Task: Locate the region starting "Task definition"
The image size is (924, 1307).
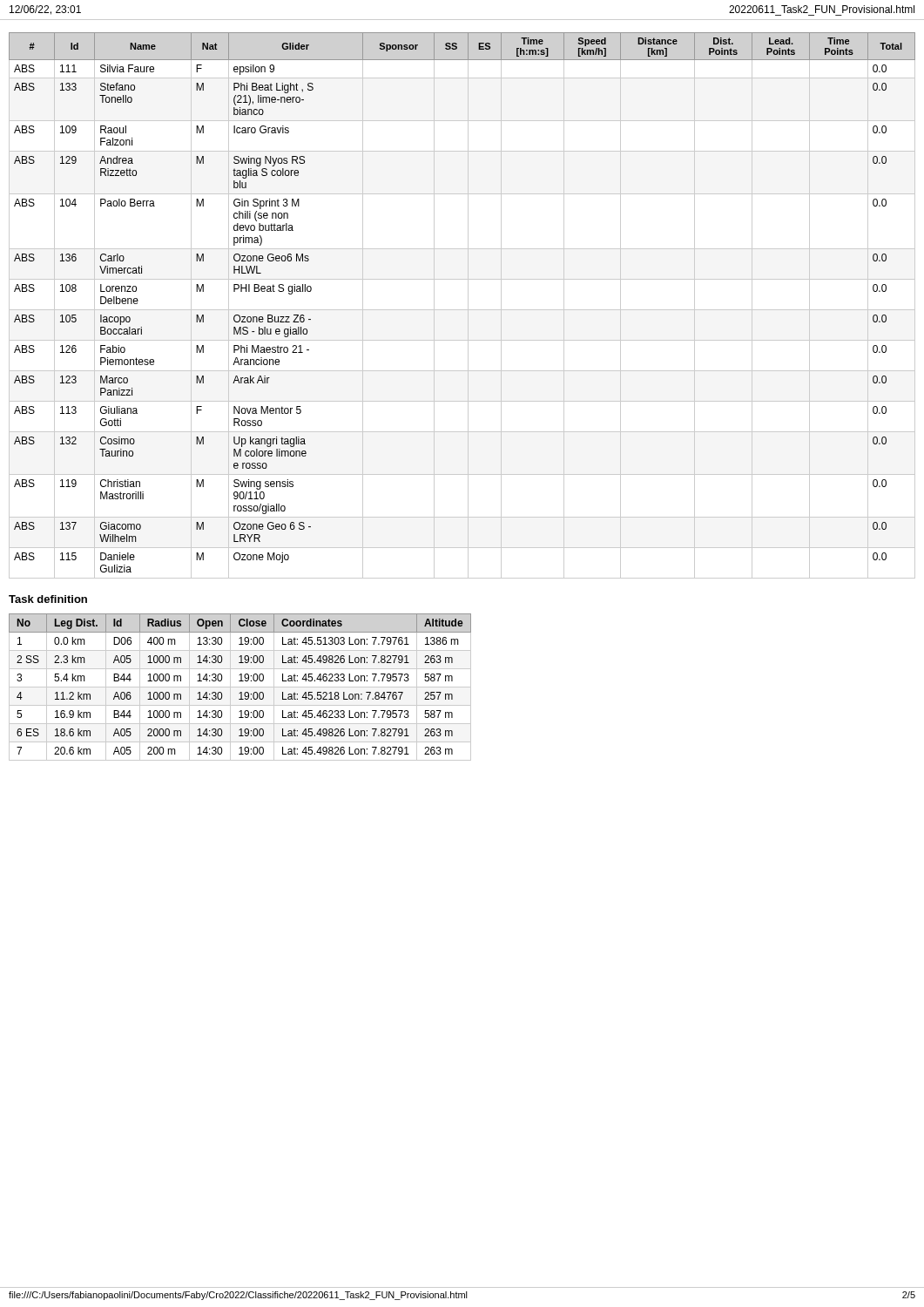Action: click(x=48, y=599)
